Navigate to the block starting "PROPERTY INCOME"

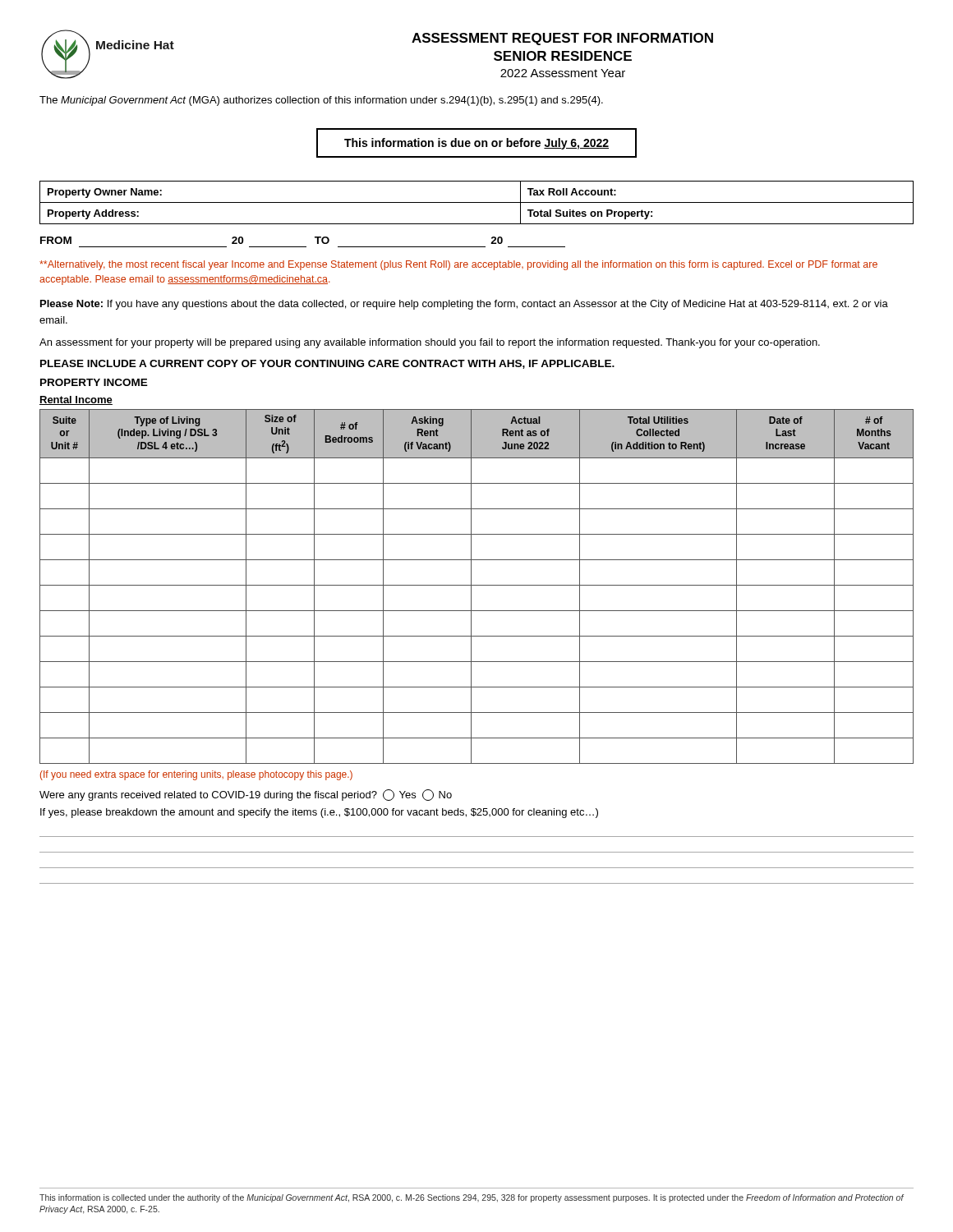click(94, 382)
